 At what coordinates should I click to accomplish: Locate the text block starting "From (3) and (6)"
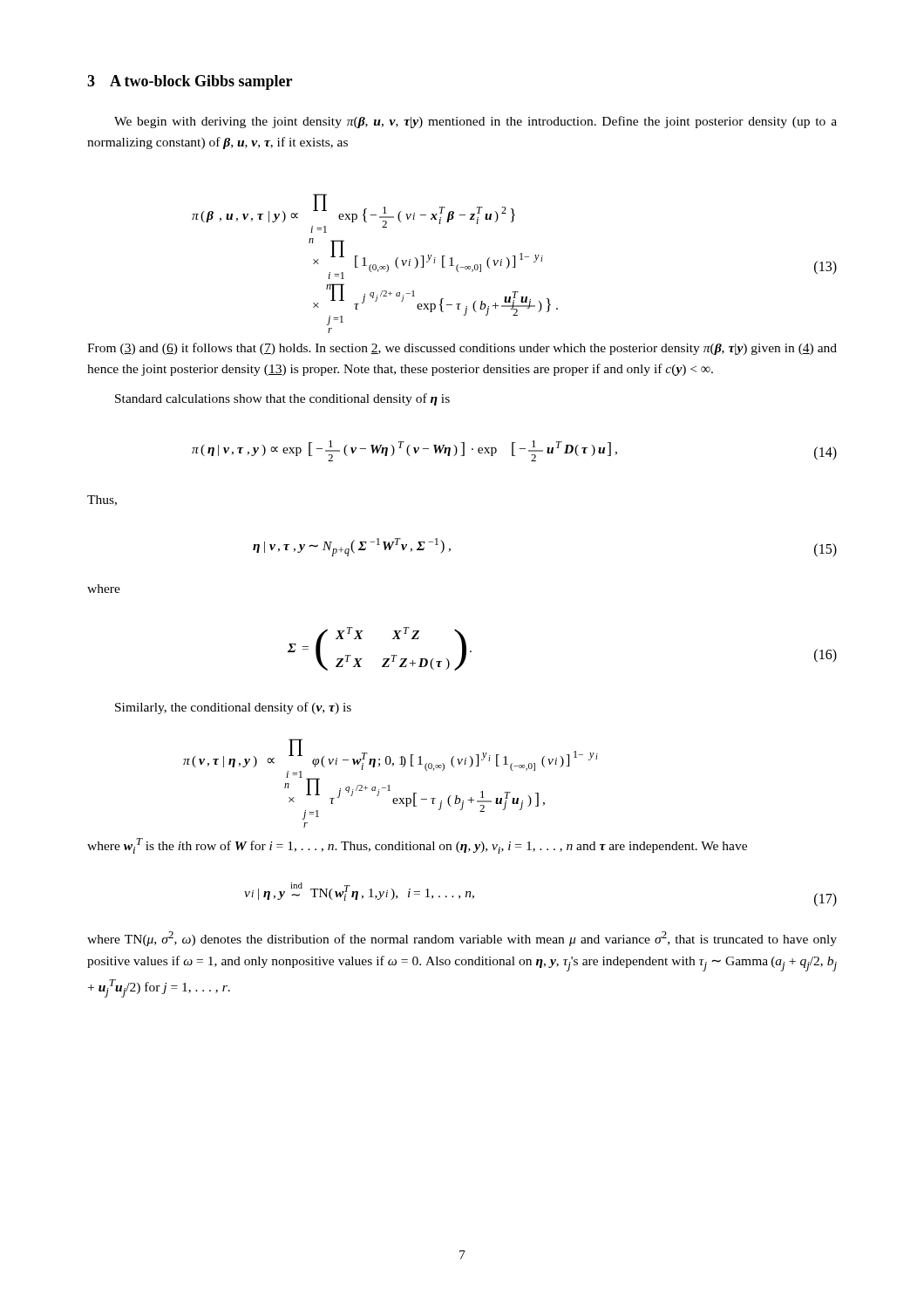coord(462,358)
